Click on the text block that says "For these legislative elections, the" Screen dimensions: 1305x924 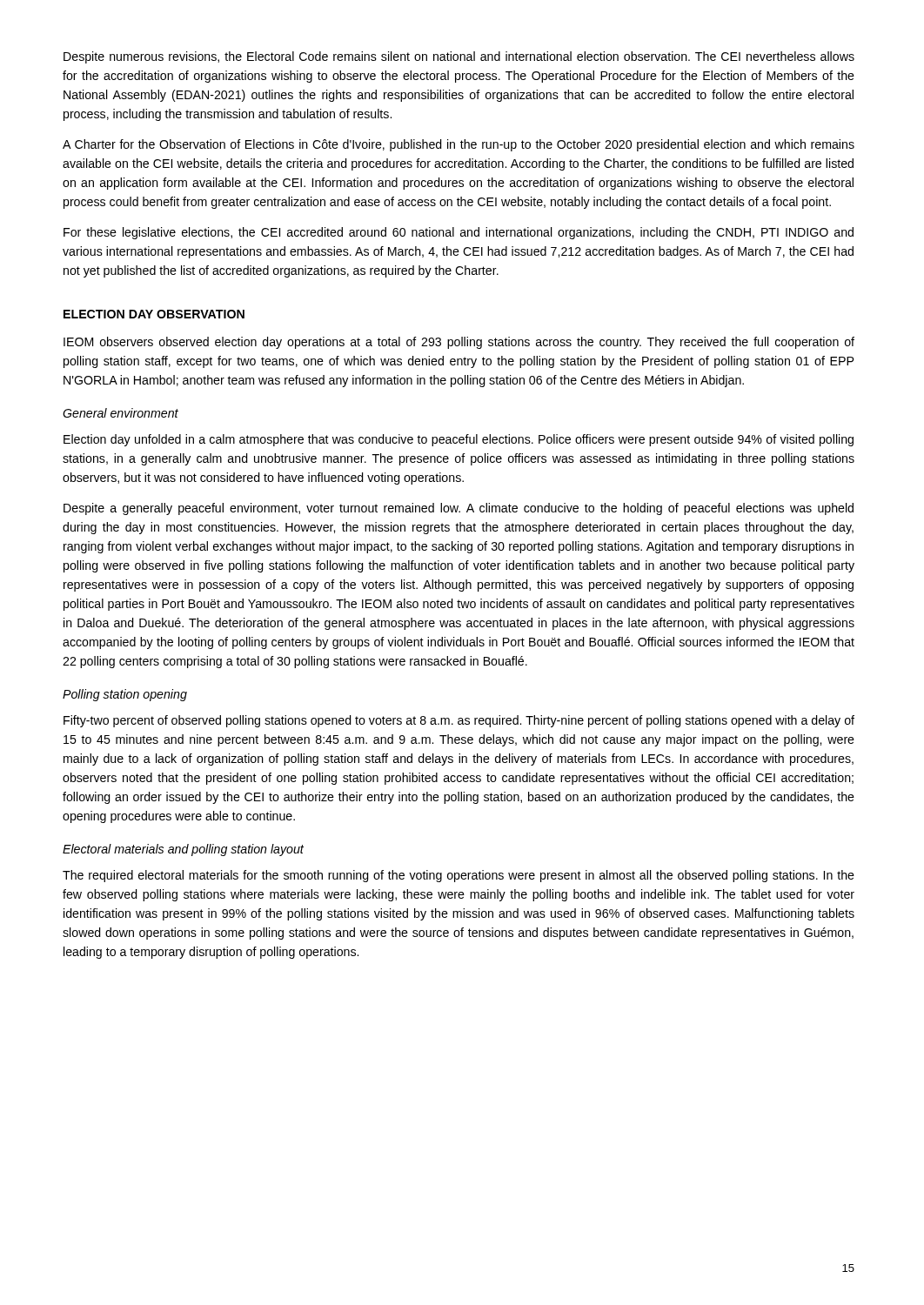click(459, 251)
